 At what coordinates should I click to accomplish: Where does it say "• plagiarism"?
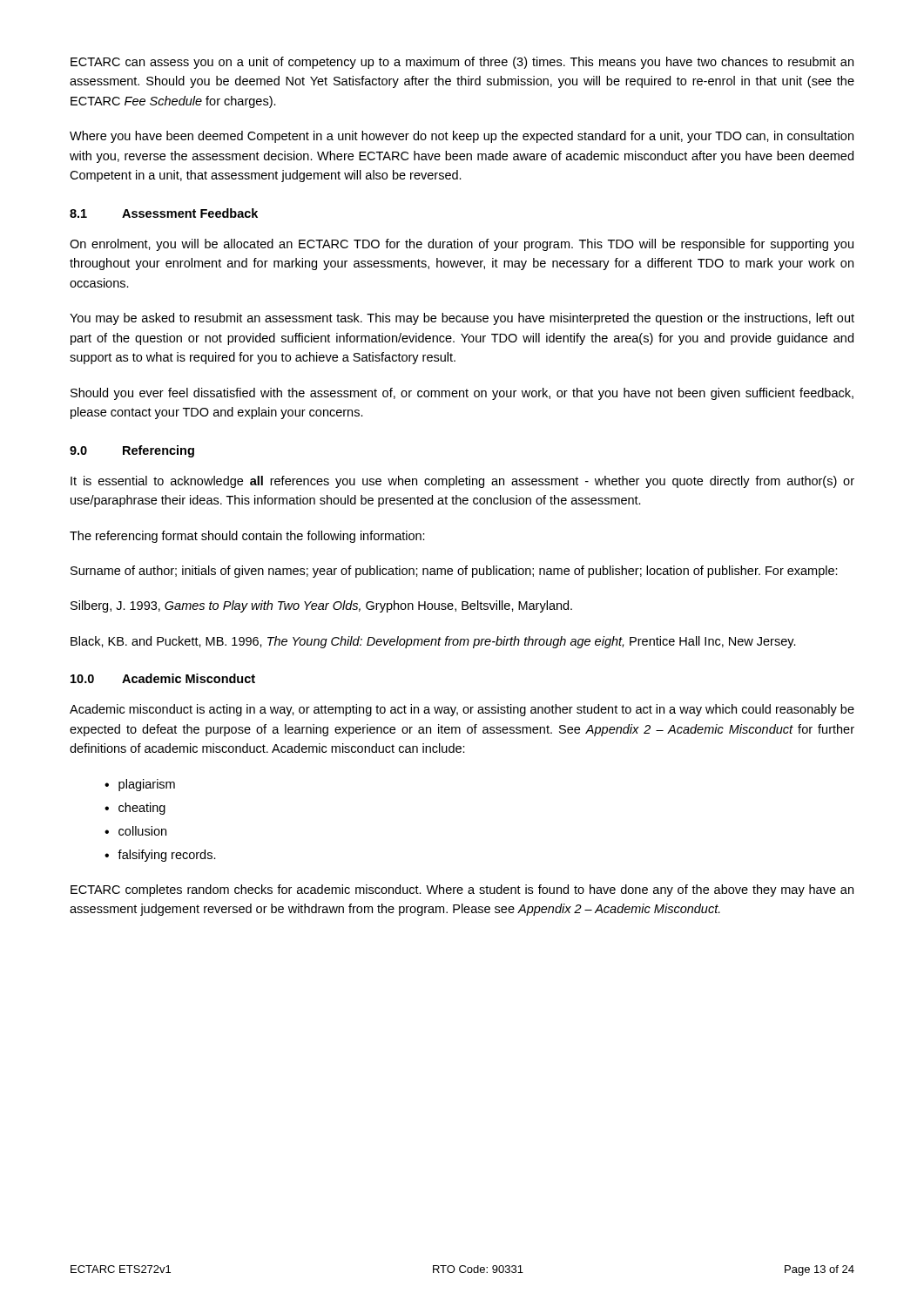coord(140,785)
